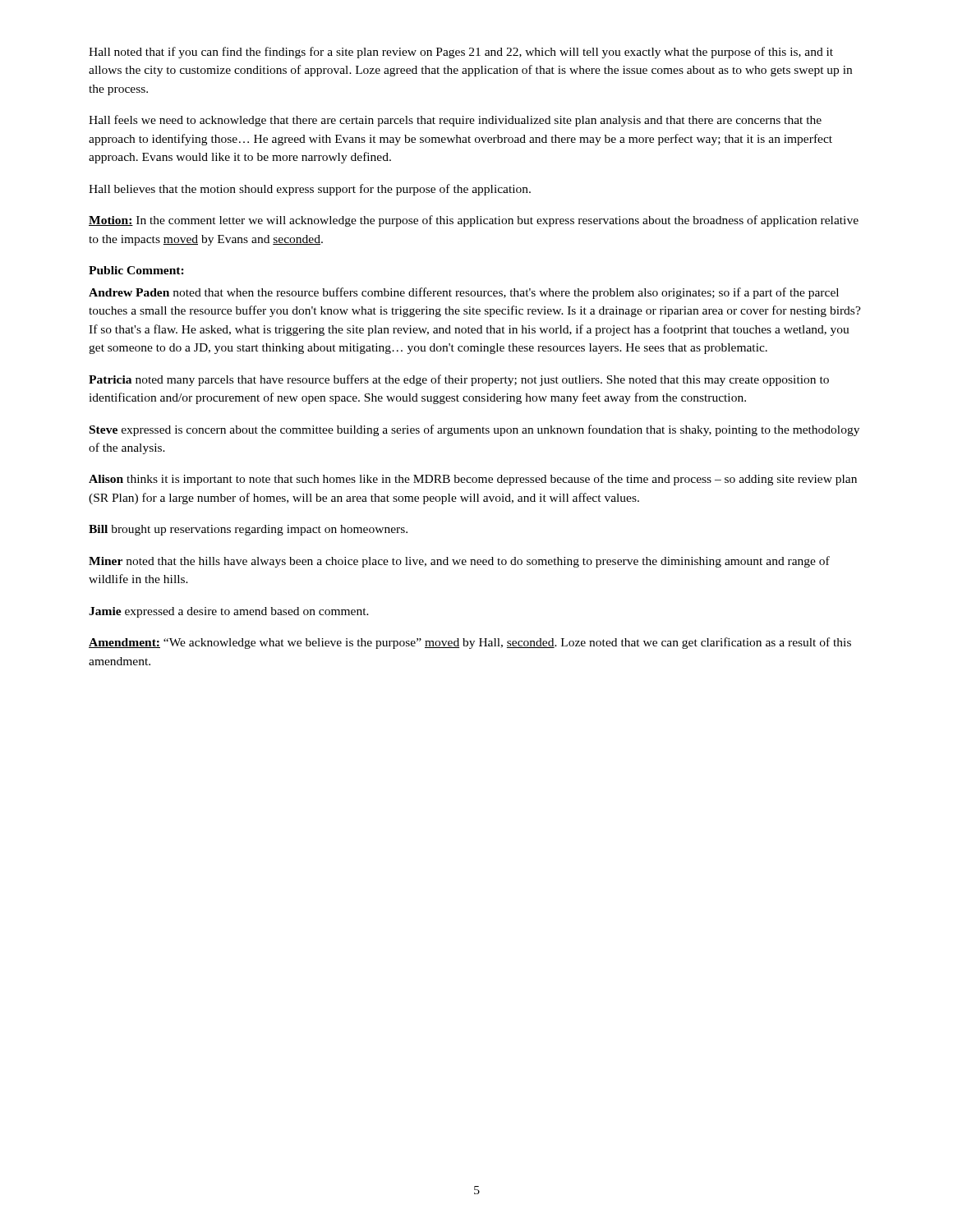Find the text block that says "Hall noted that"
This screenshot has height=1232, width=953.
471,70
